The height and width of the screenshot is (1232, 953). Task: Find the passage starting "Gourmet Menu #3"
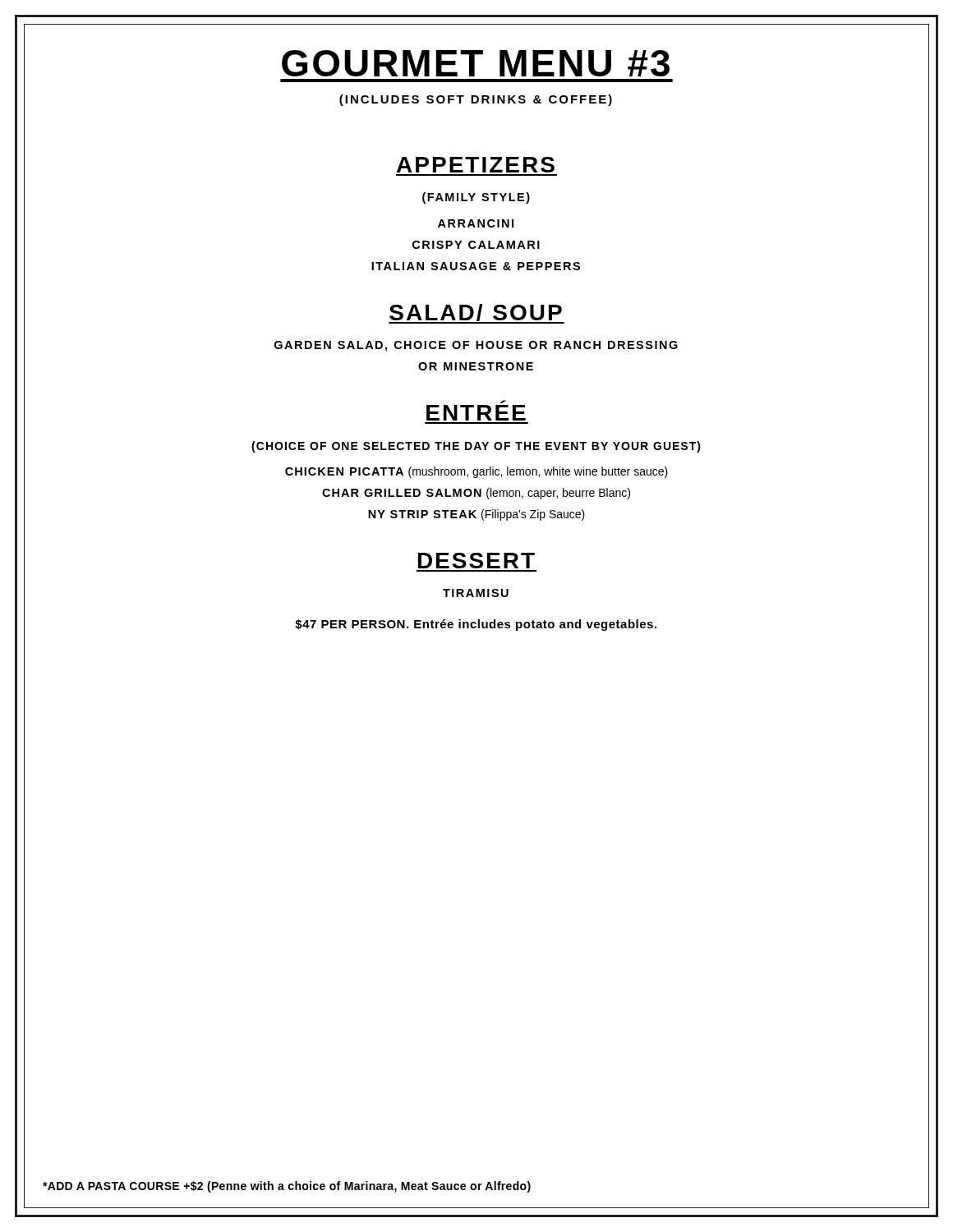pyautogui.click(x=476, y=63)
